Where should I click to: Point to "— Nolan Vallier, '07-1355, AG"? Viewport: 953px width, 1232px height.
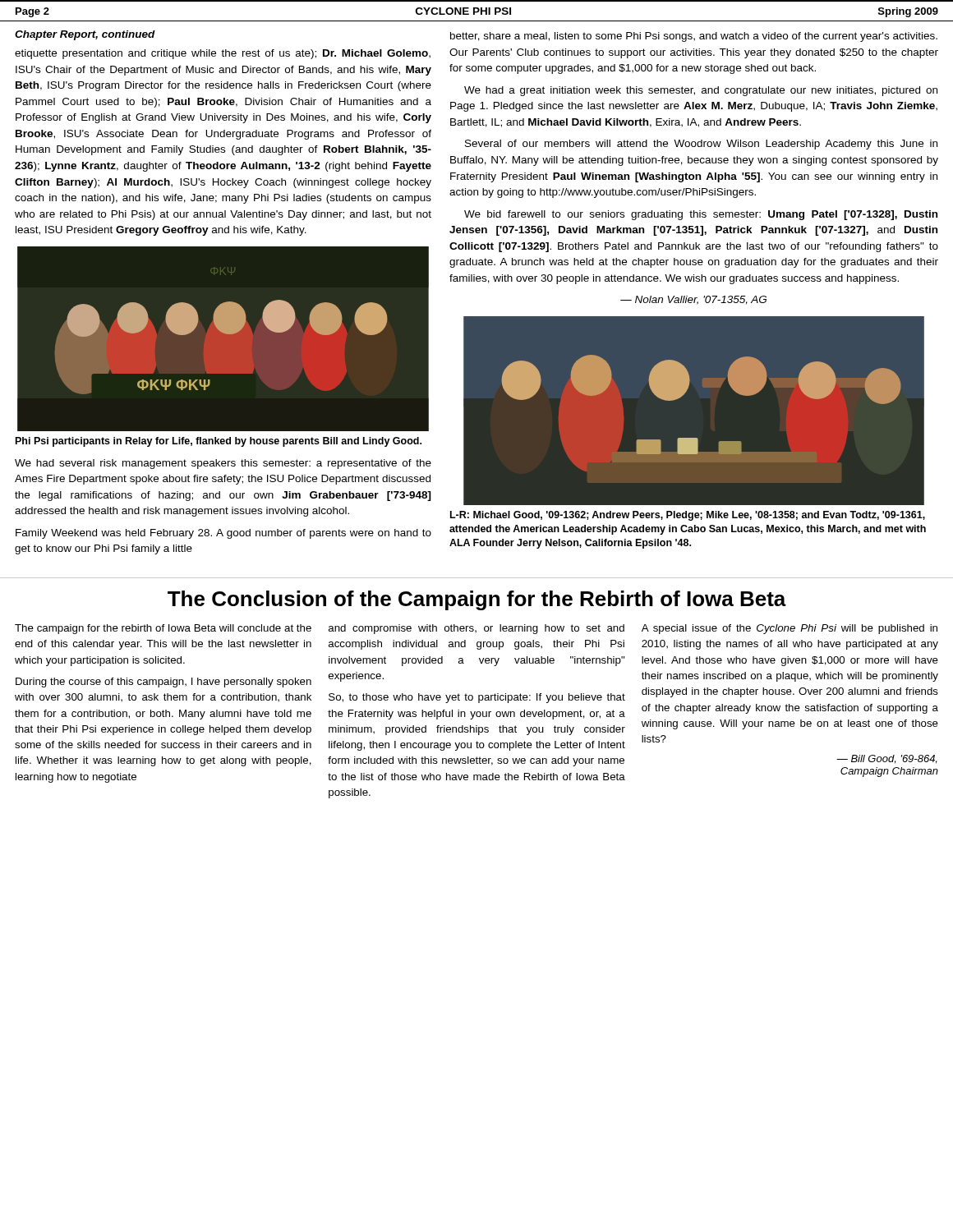694,300
